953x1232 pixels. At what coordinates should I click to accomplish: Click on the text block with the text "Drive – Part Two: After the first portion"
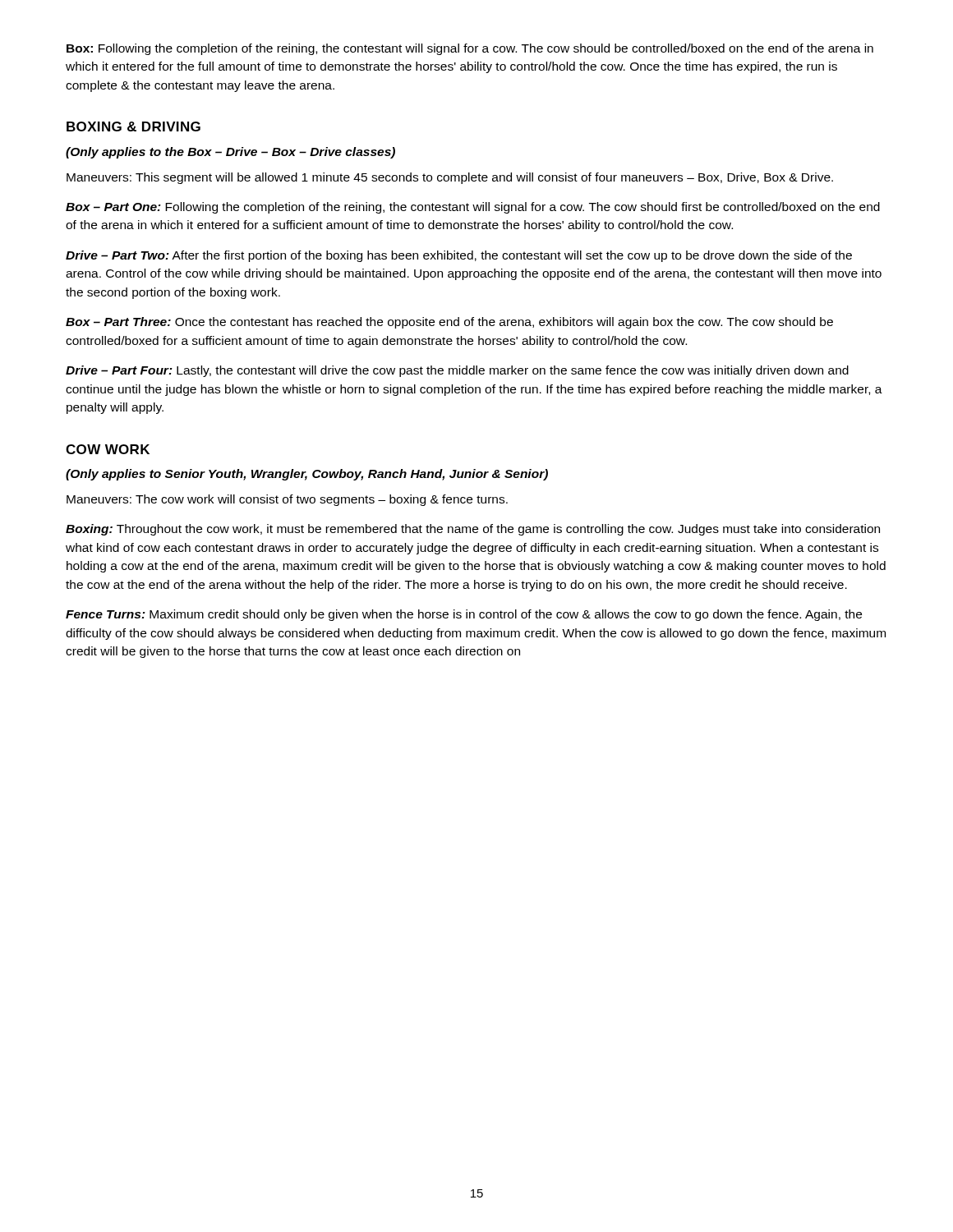474,273
